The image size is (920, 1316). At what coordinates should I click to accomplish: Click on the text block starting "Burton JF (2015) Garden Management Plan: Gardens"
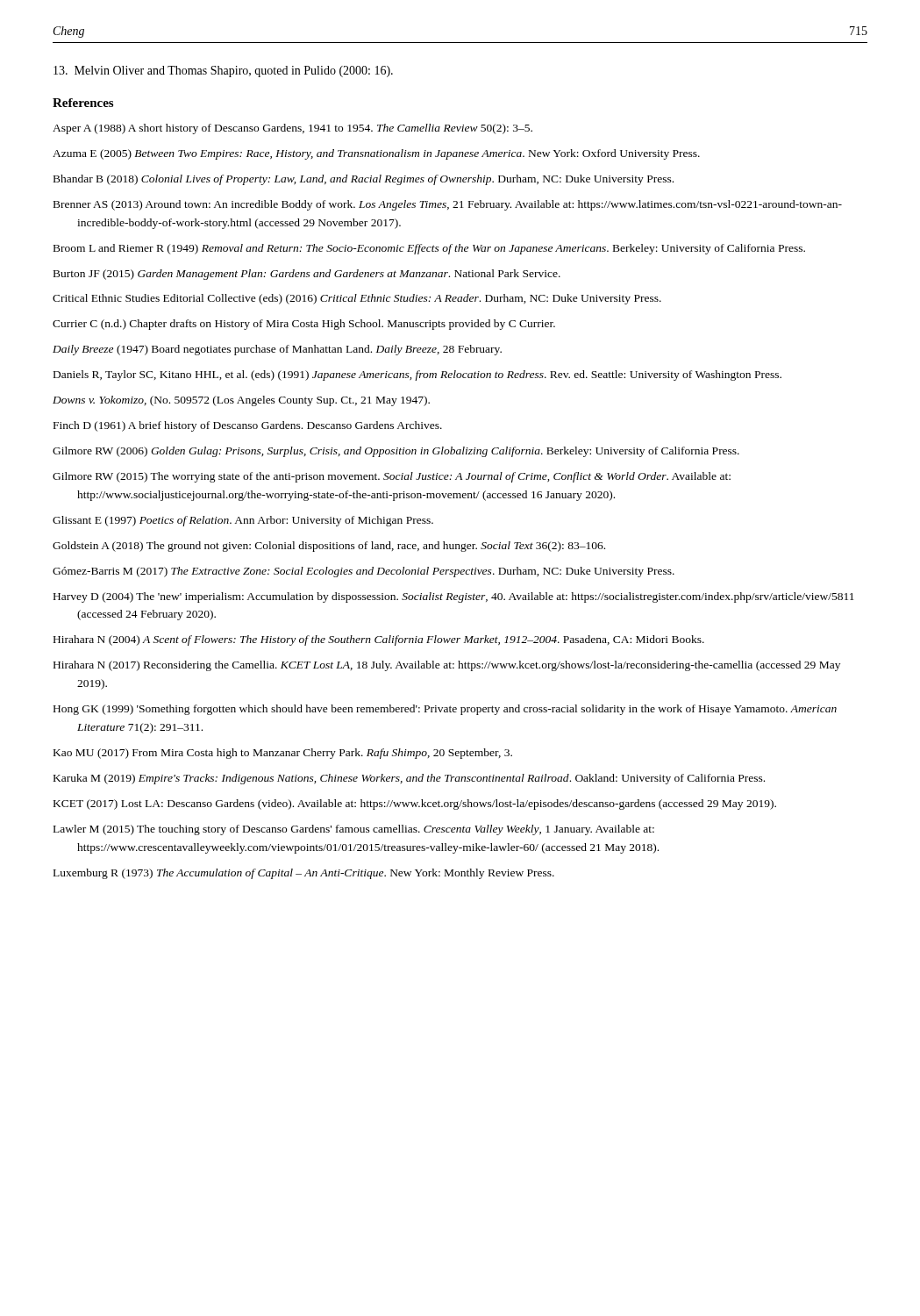tap(307, 273)
